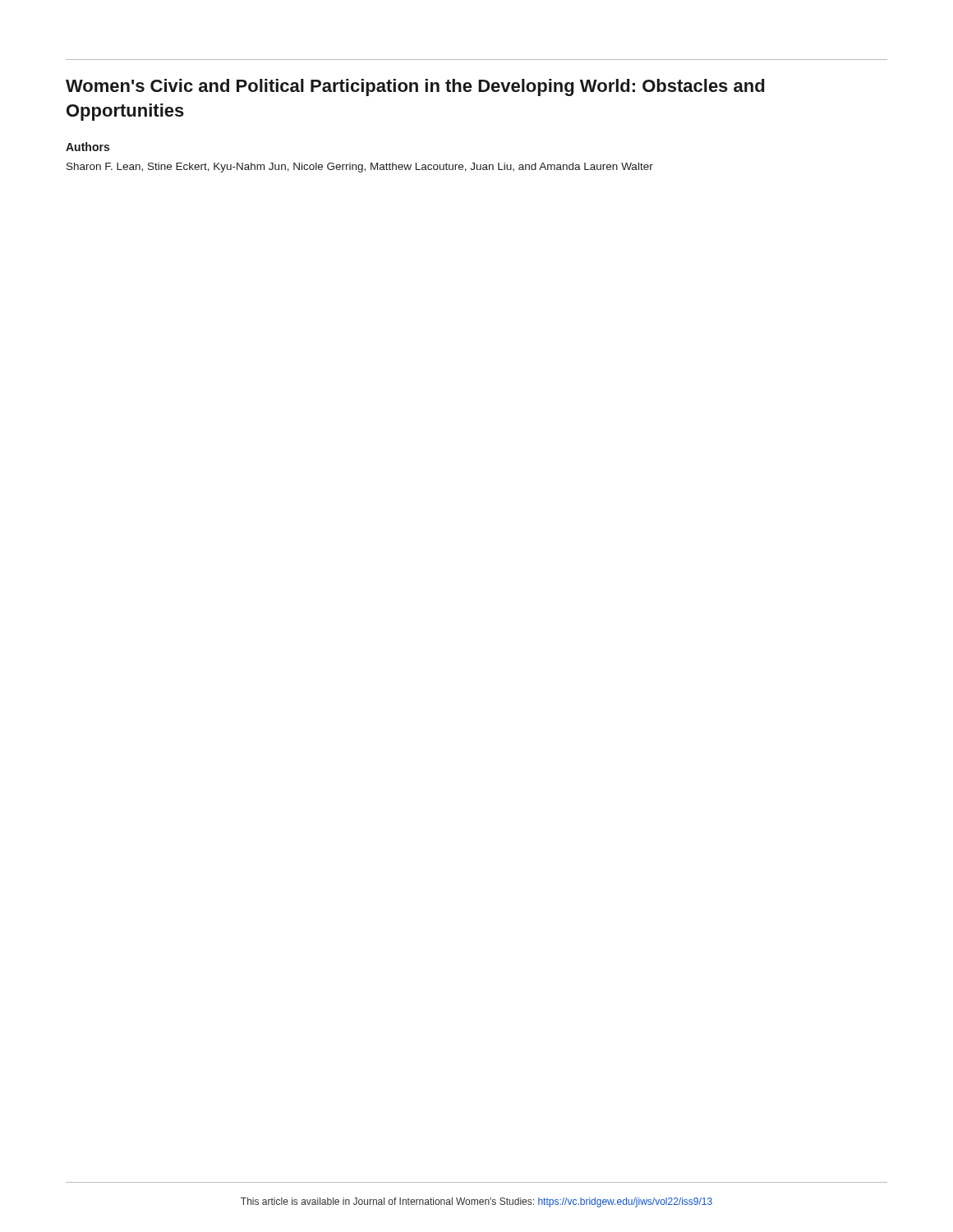Viewport: 953px width, 1232px height.
Task: Point to the title beginning "Women's Civic and Political Participation in"
Action: click(x=476, y=98)
